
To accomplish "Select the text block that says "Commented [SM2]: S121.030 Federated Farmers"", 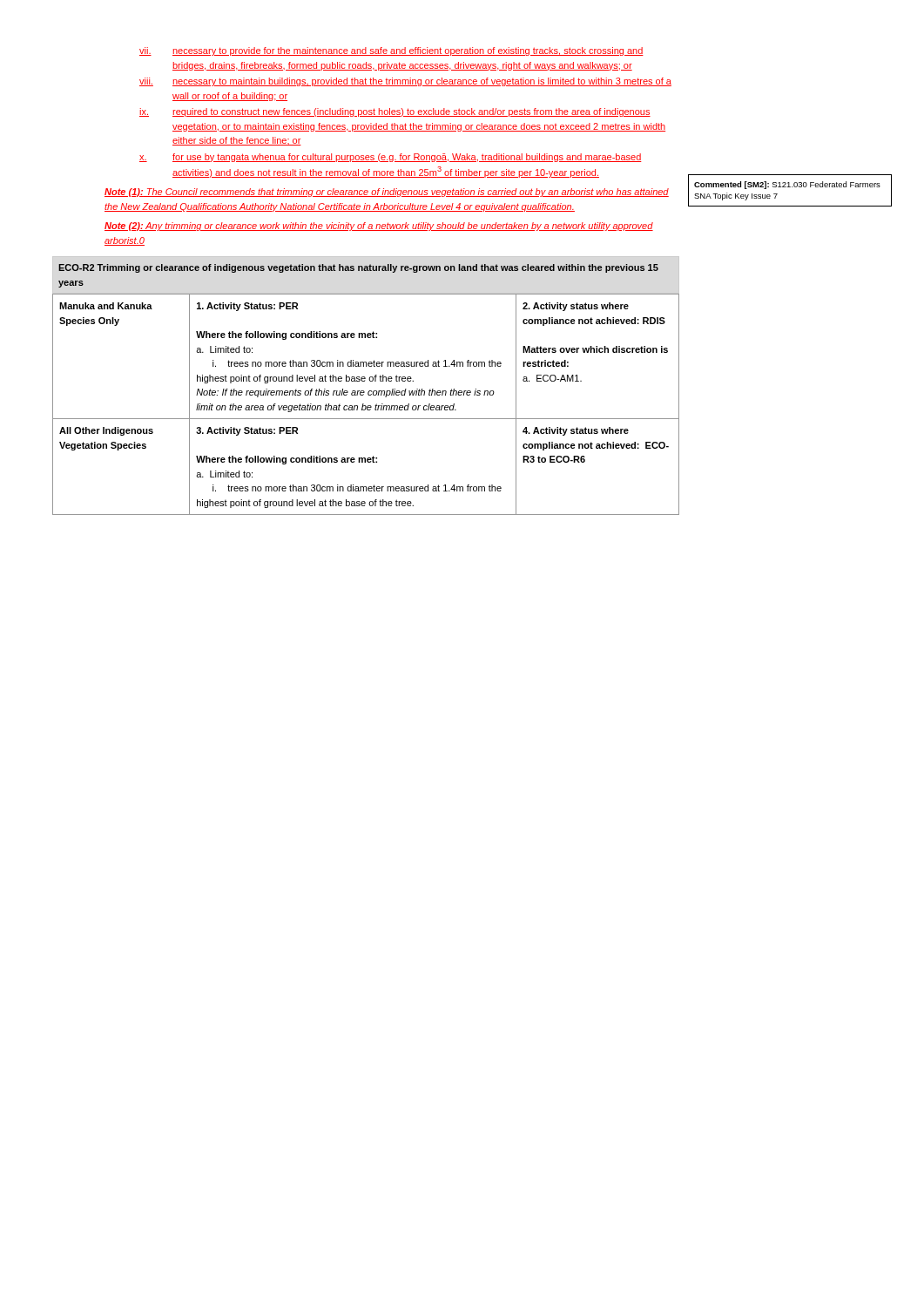I will pos(787,190).
